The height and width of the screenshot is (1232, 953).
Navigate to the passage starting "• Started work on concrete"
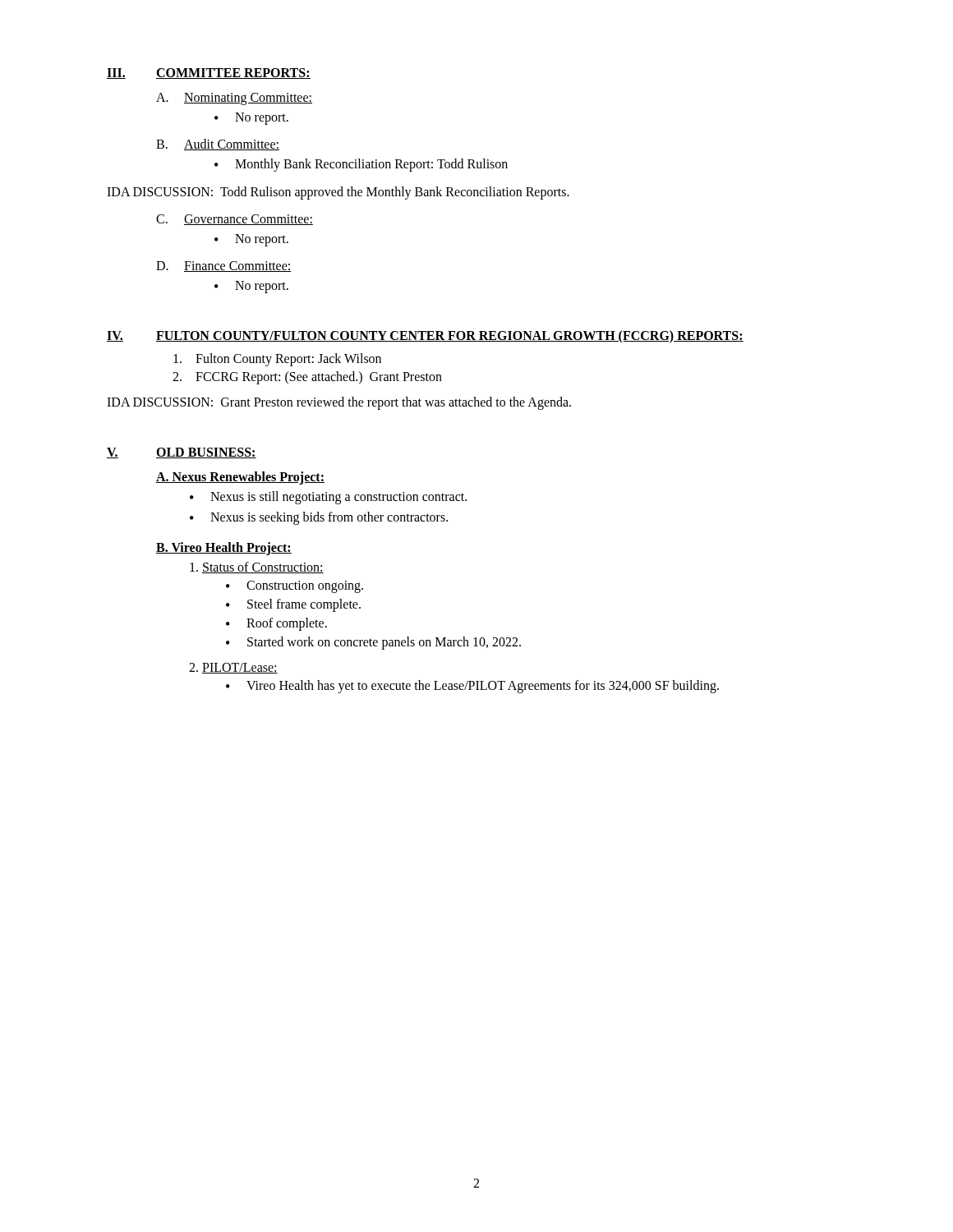(x=373, y=643)
